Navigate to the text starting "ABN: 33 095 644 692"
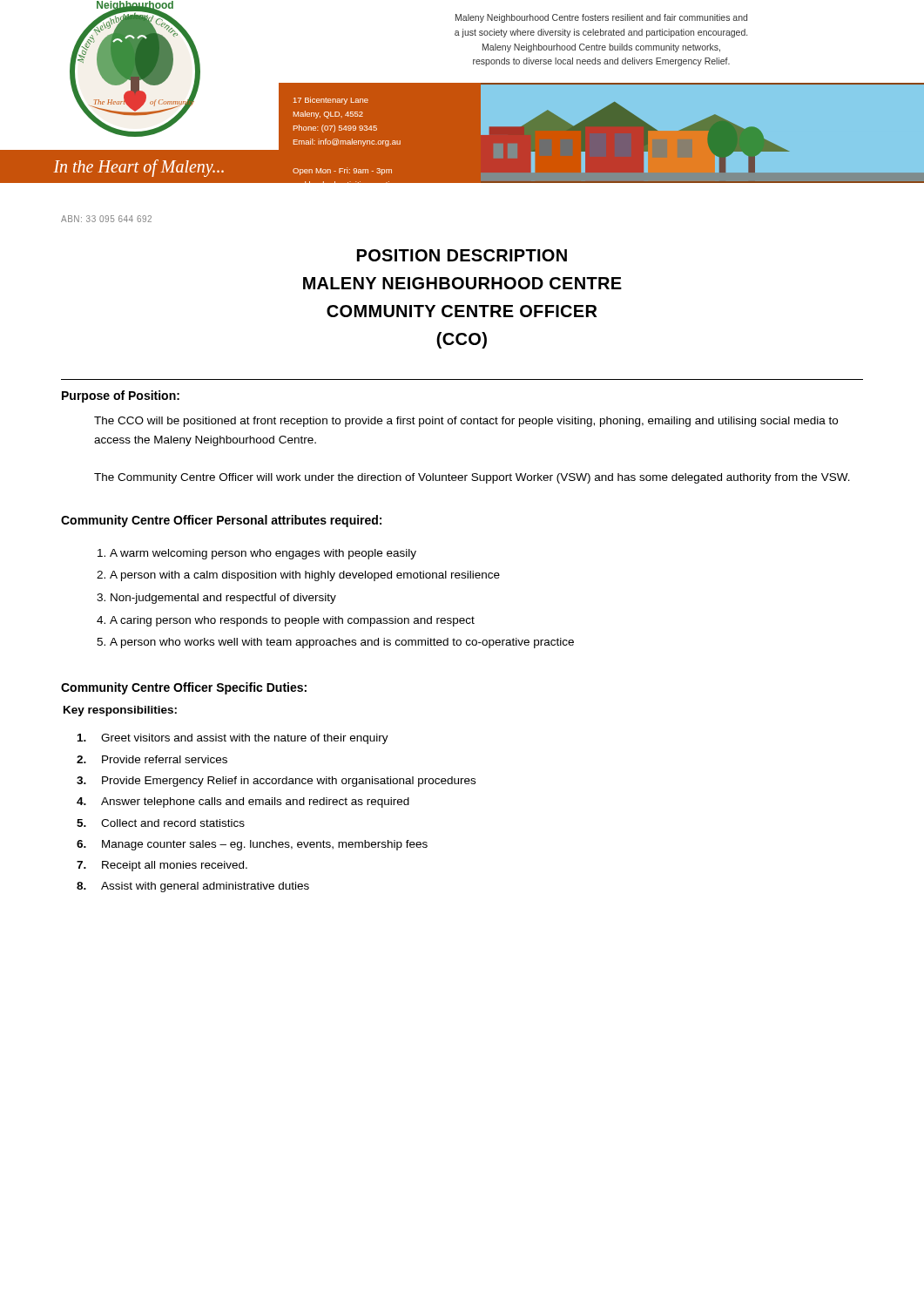The image size is (924, 1307). click(107, 219)
